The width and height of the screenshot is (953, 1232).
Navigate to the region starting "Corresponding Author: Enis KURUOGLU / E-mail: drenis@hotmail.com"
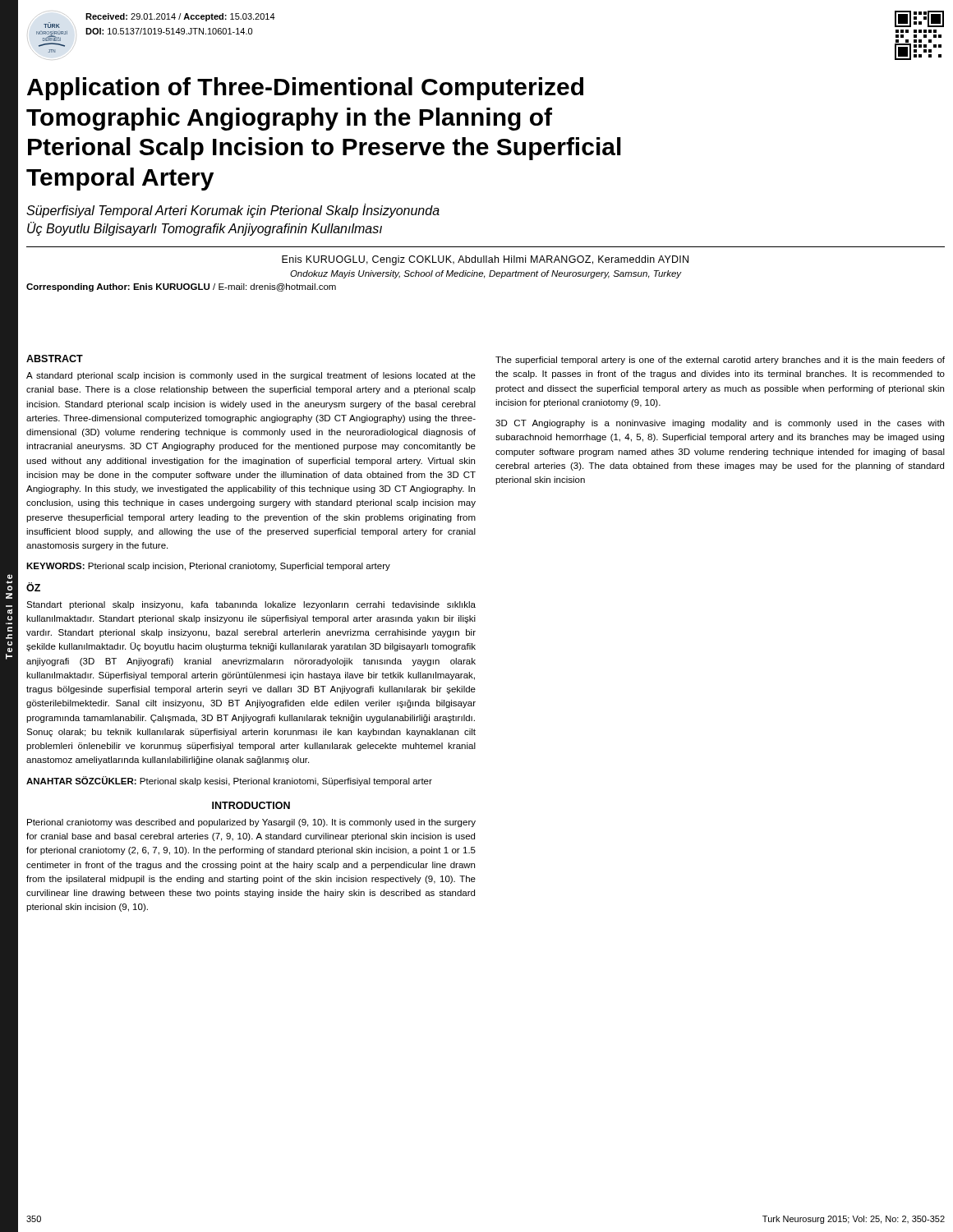coord(181,286)
